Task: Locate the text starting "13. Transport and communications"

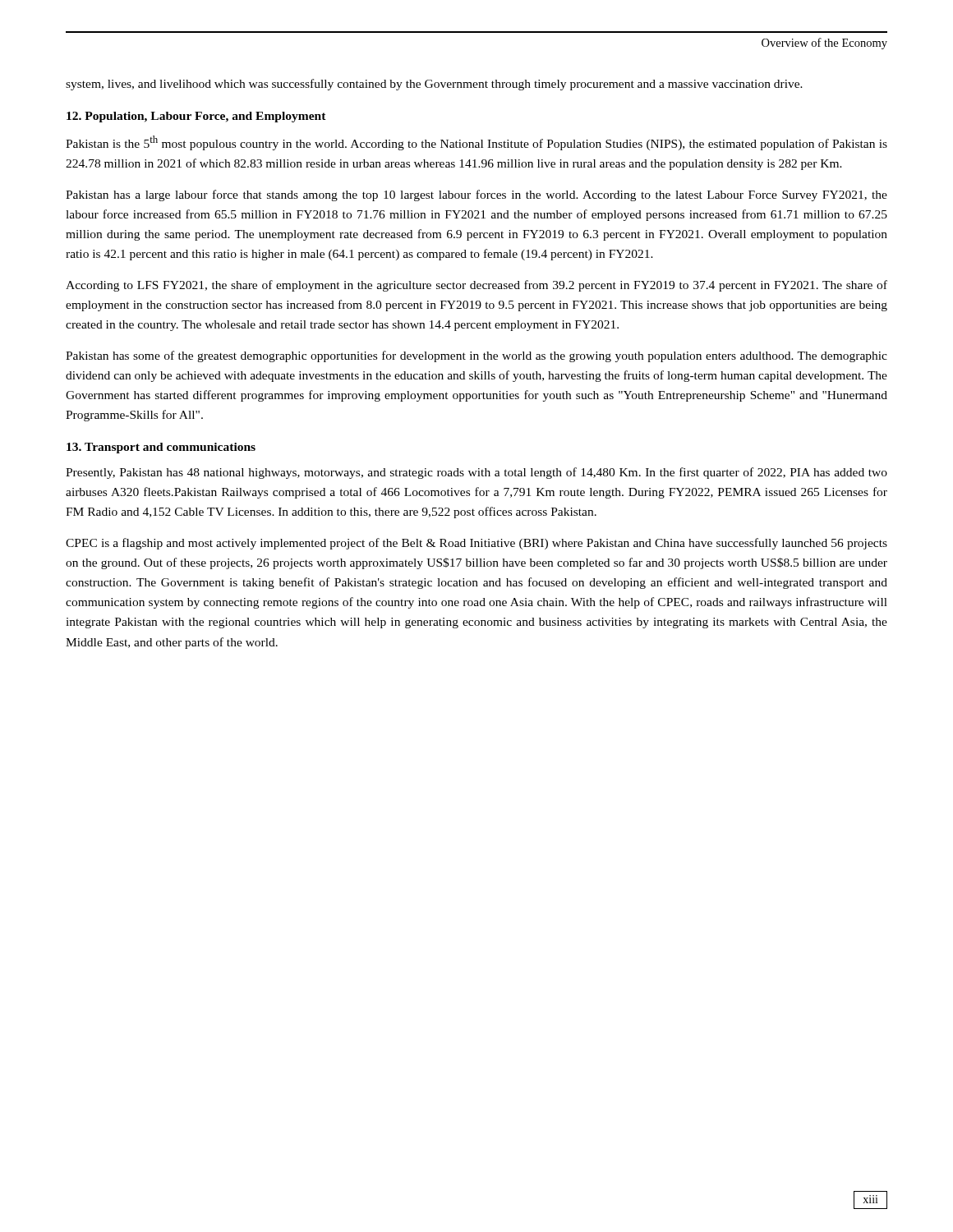Action: click(161, 447)
